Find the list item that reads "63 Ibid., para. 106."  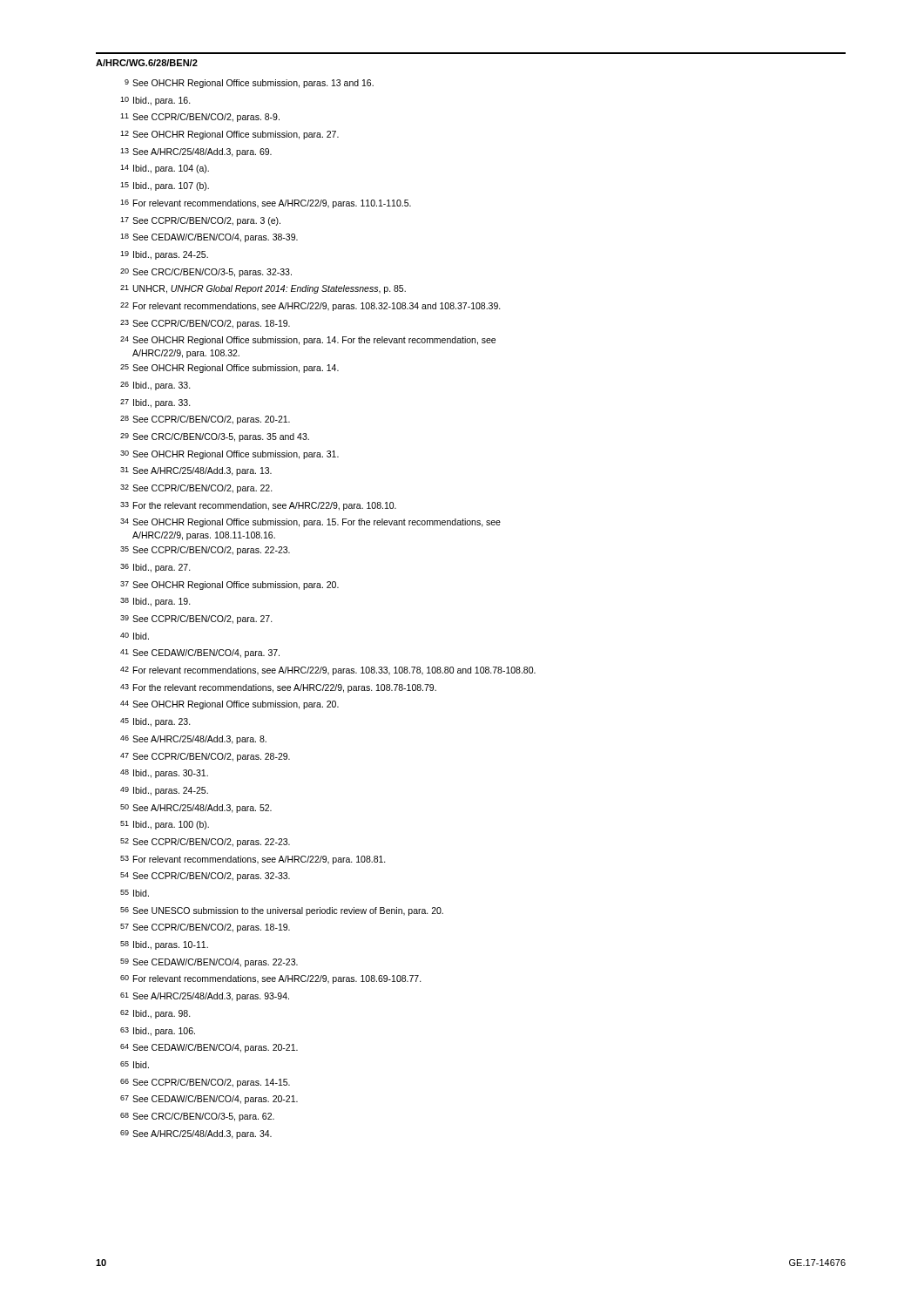click(158, 1032)
